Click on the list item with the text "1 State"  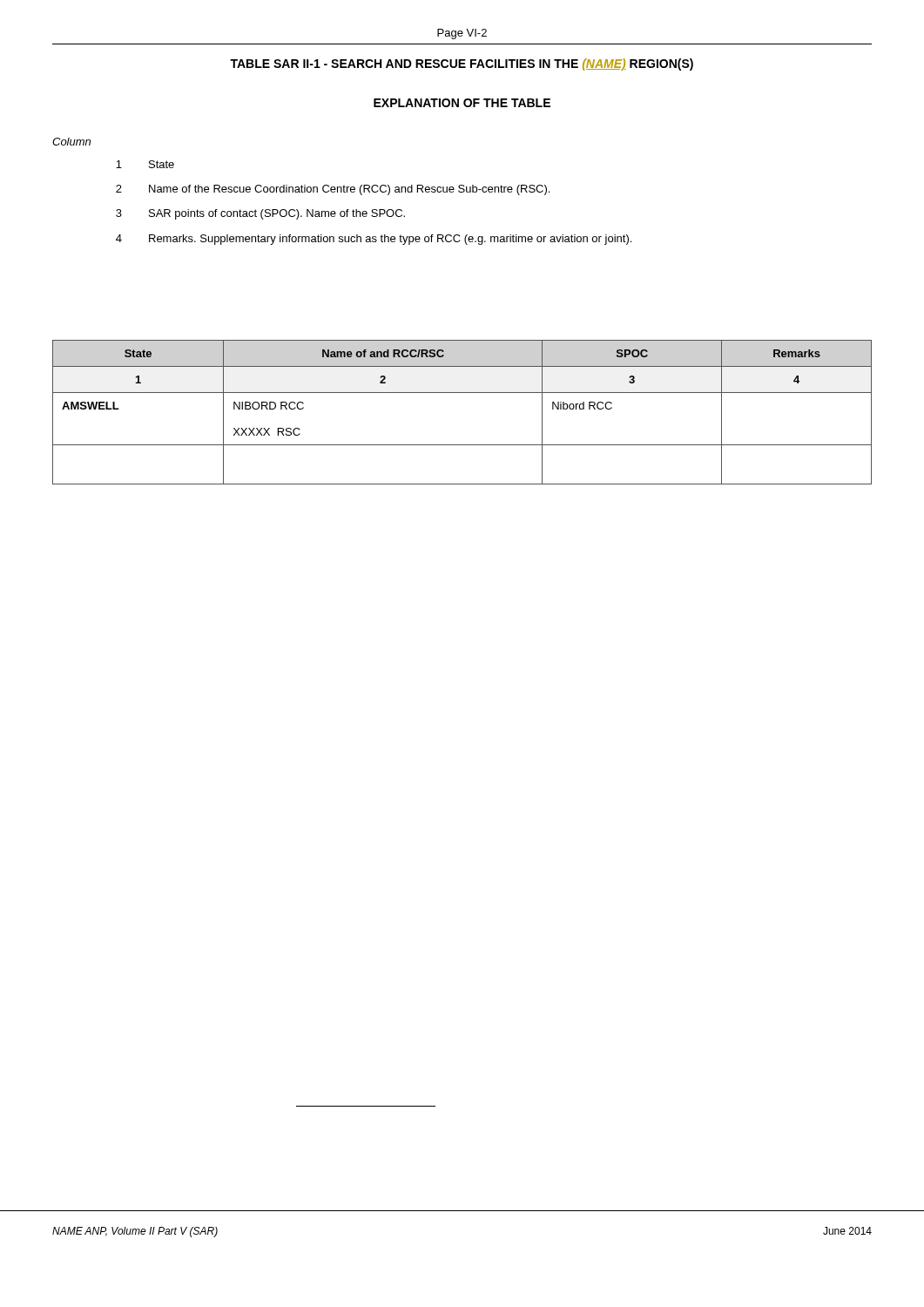pos(164,164)
